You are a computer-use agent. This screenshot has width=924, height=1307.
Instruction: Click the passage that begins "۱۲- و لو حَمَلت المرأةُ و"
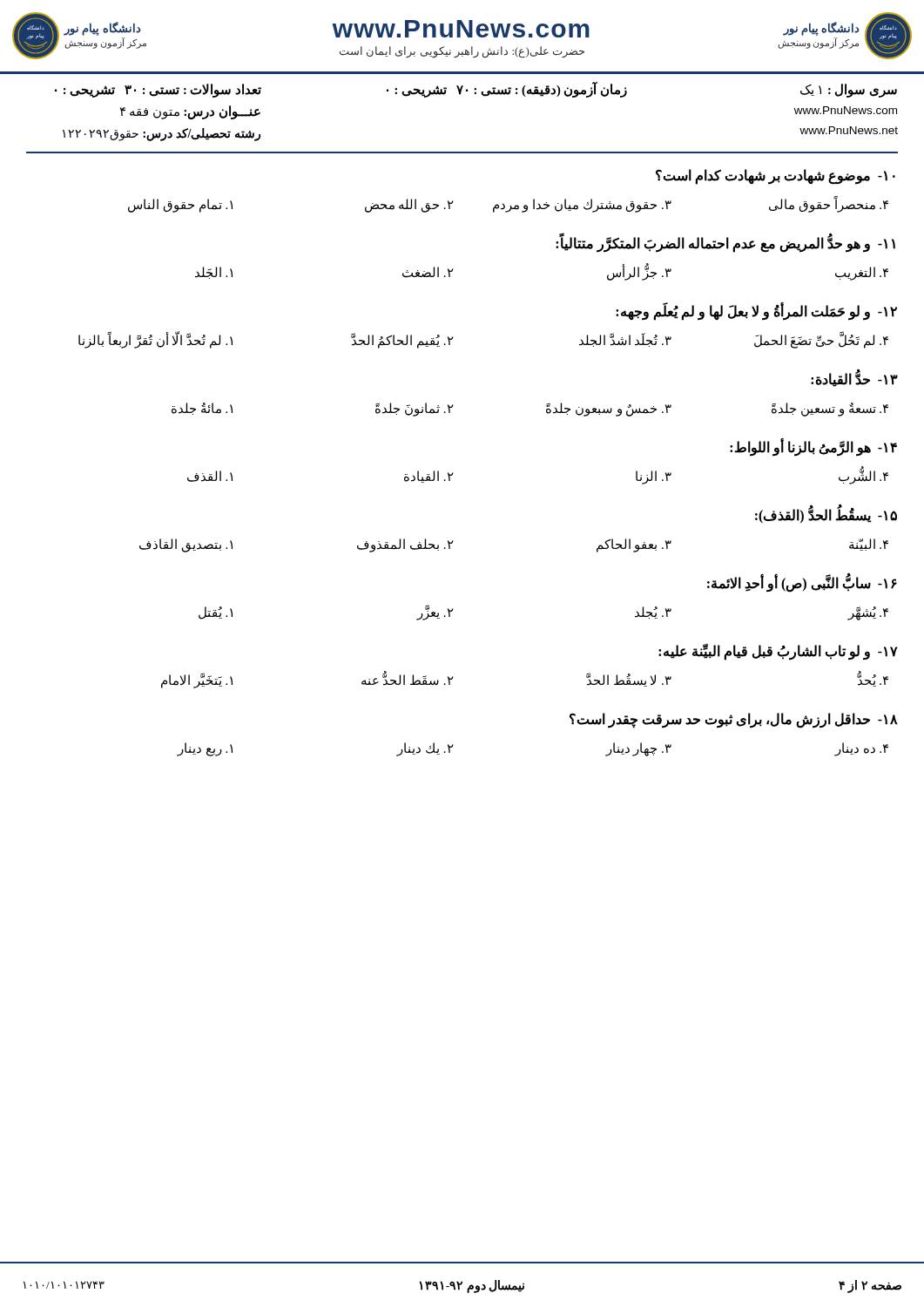tap(756, 312)
